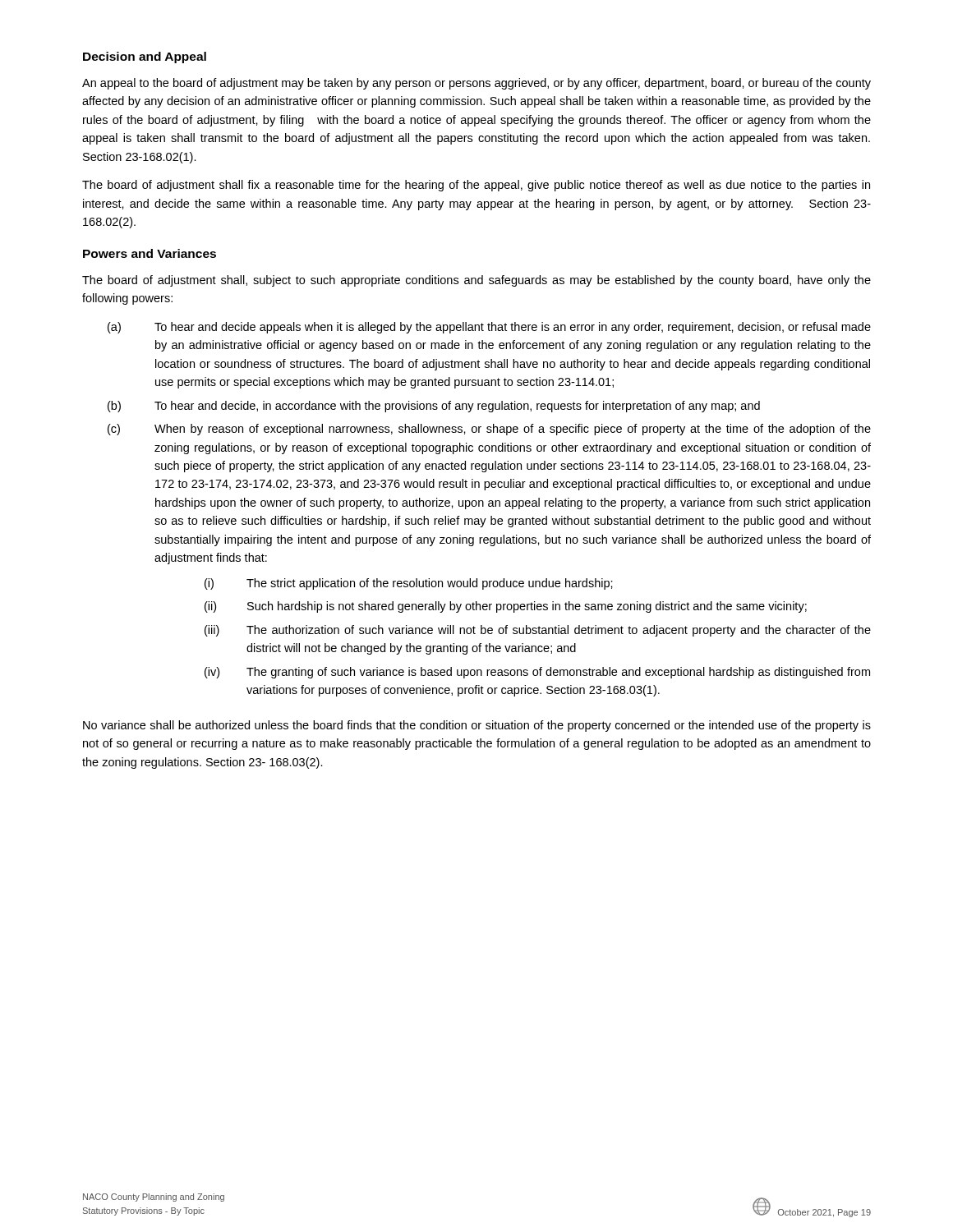The height and width of the screenshot is (1232, 953).
Task: Find the section header with the text "Powers and Variances"
Action: coord(149,253)
